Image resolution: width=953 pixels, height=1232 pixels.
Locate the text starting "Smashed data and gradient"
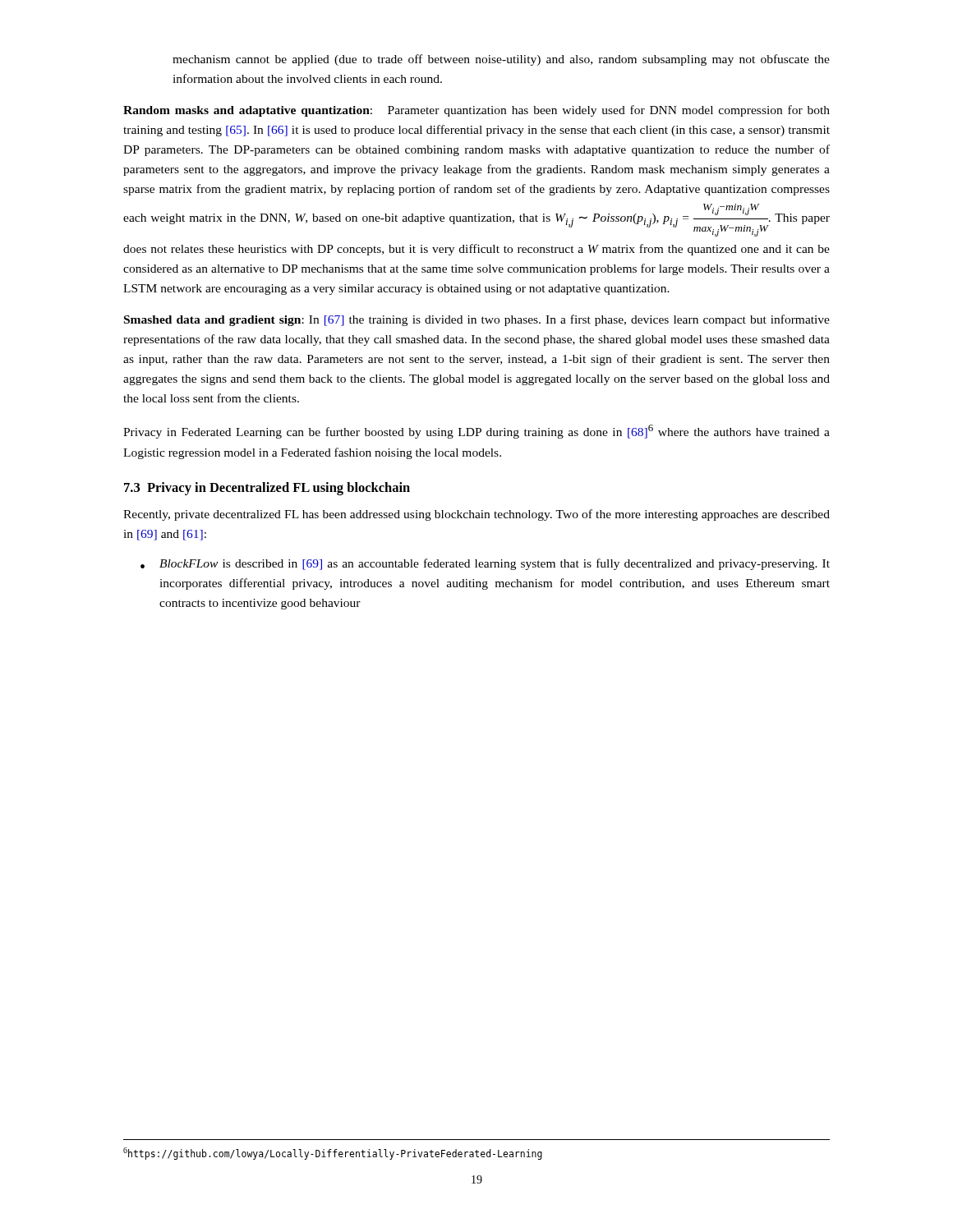[476, 359]
